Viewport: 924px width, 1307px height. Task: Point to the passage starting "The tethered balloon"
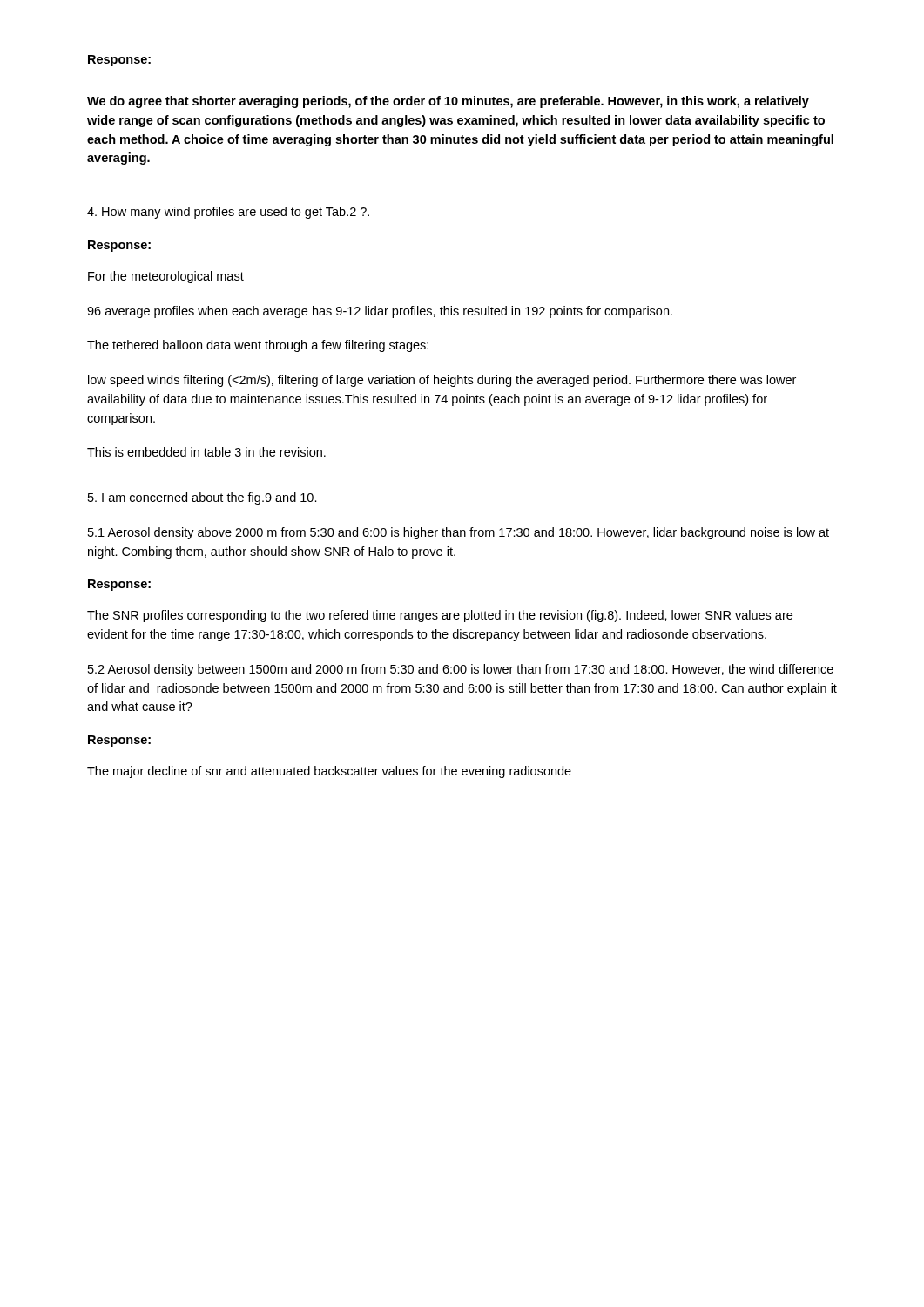[258, 346]
